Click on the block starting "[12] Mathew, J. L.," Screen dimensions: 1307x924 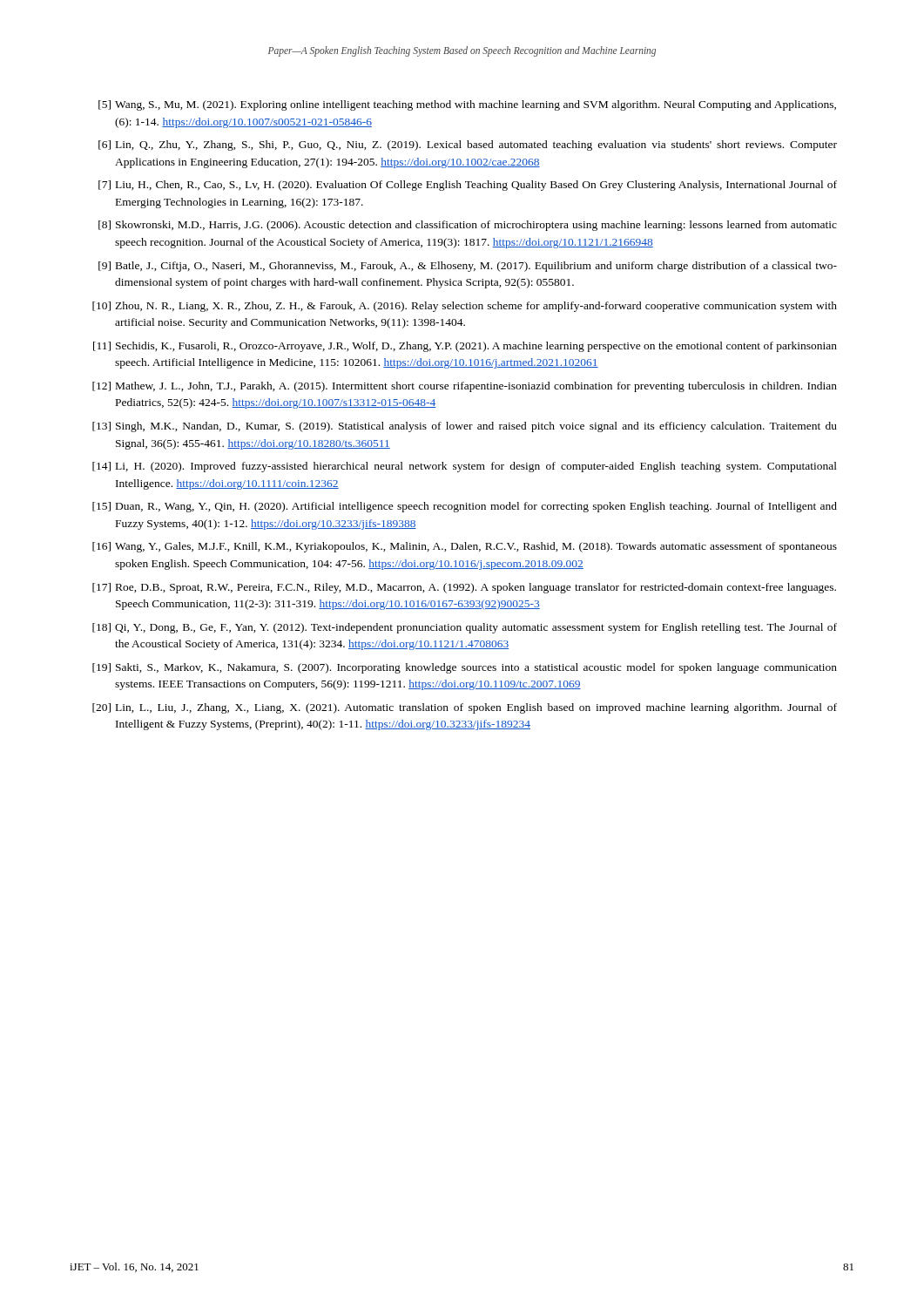462,394
